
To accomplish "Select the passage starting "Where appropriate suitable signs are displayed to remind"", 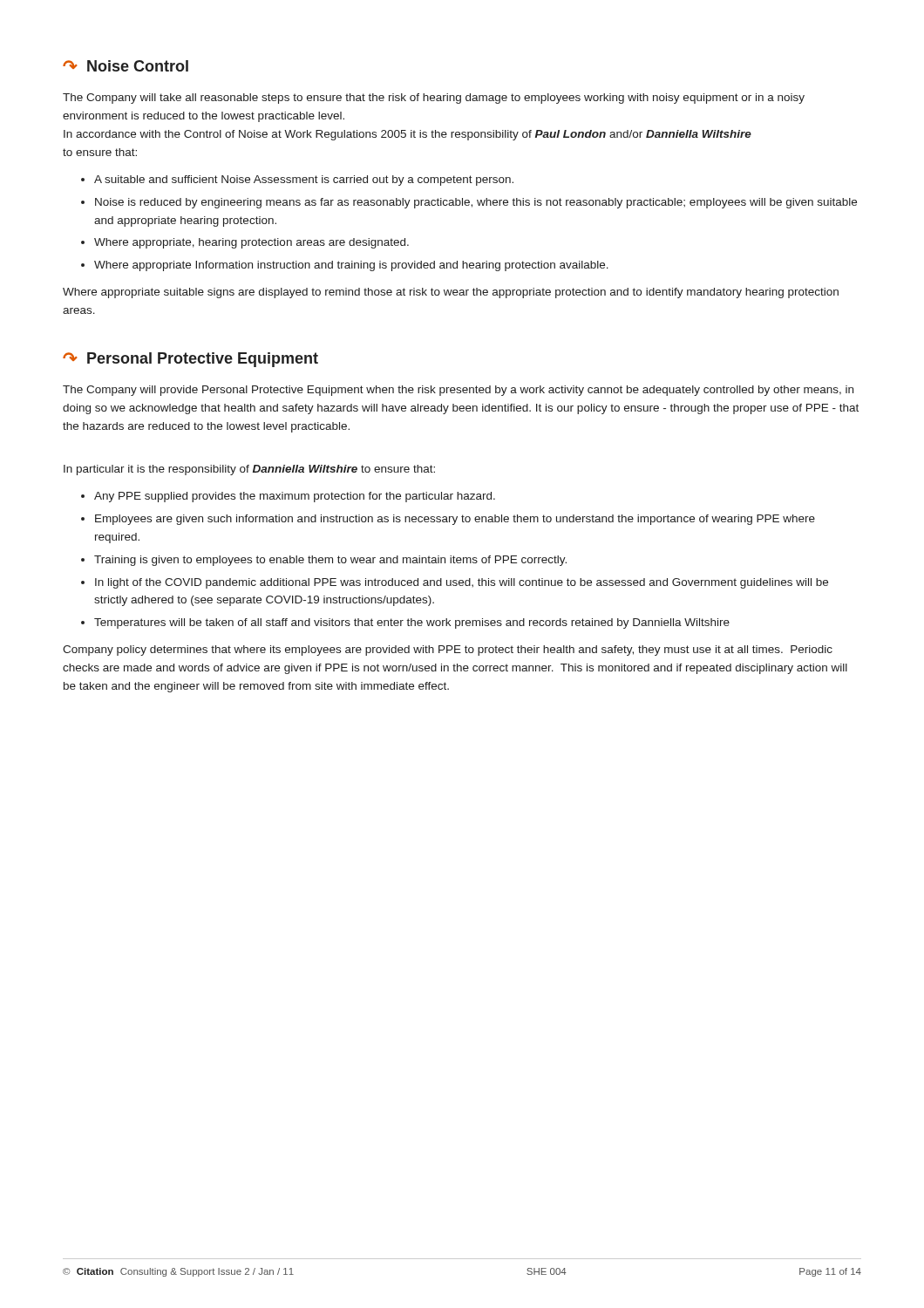I will 451,301.
